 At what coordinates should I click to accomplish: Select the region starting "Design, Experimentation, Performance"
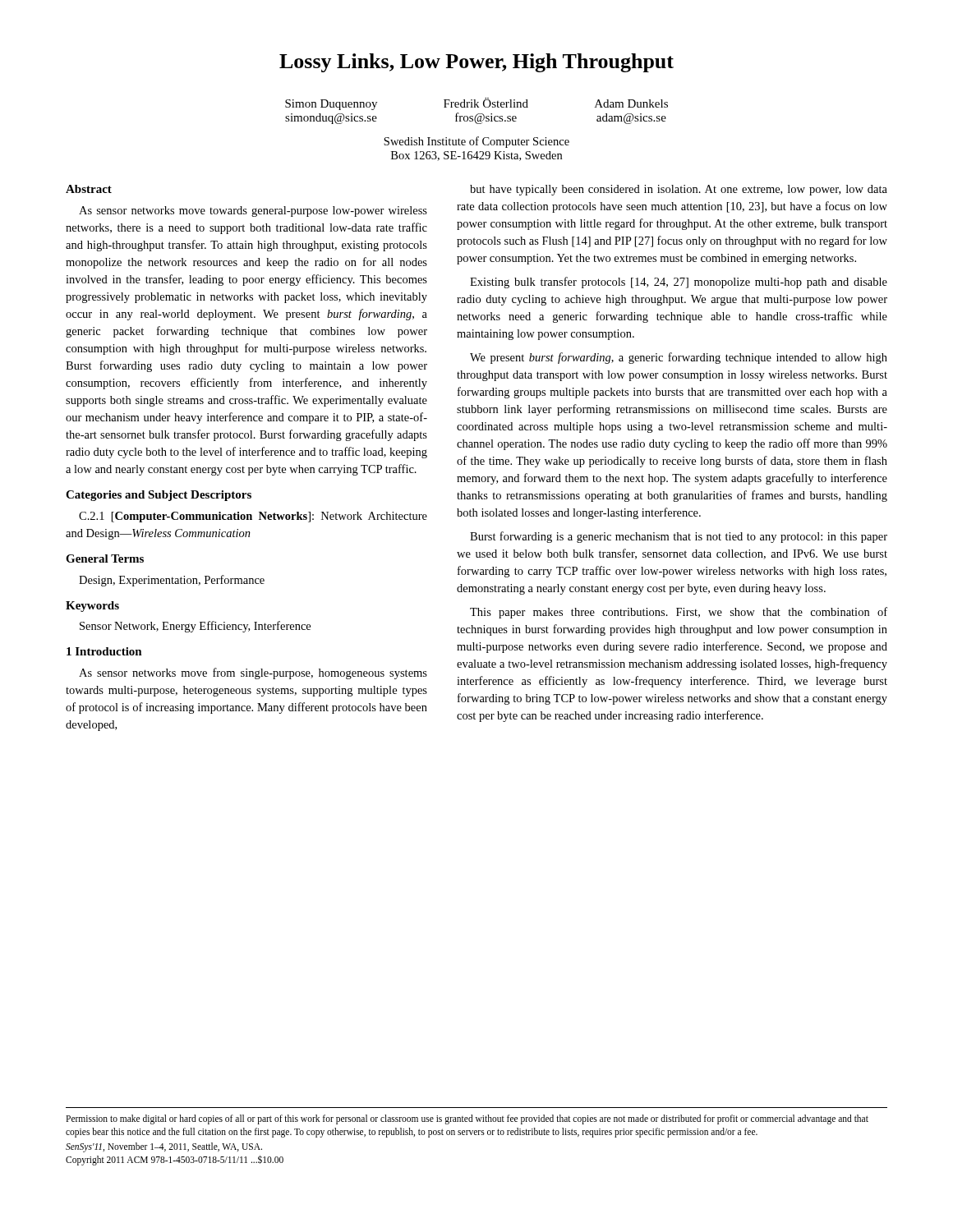pyautogui.click(x=246, y=580)
